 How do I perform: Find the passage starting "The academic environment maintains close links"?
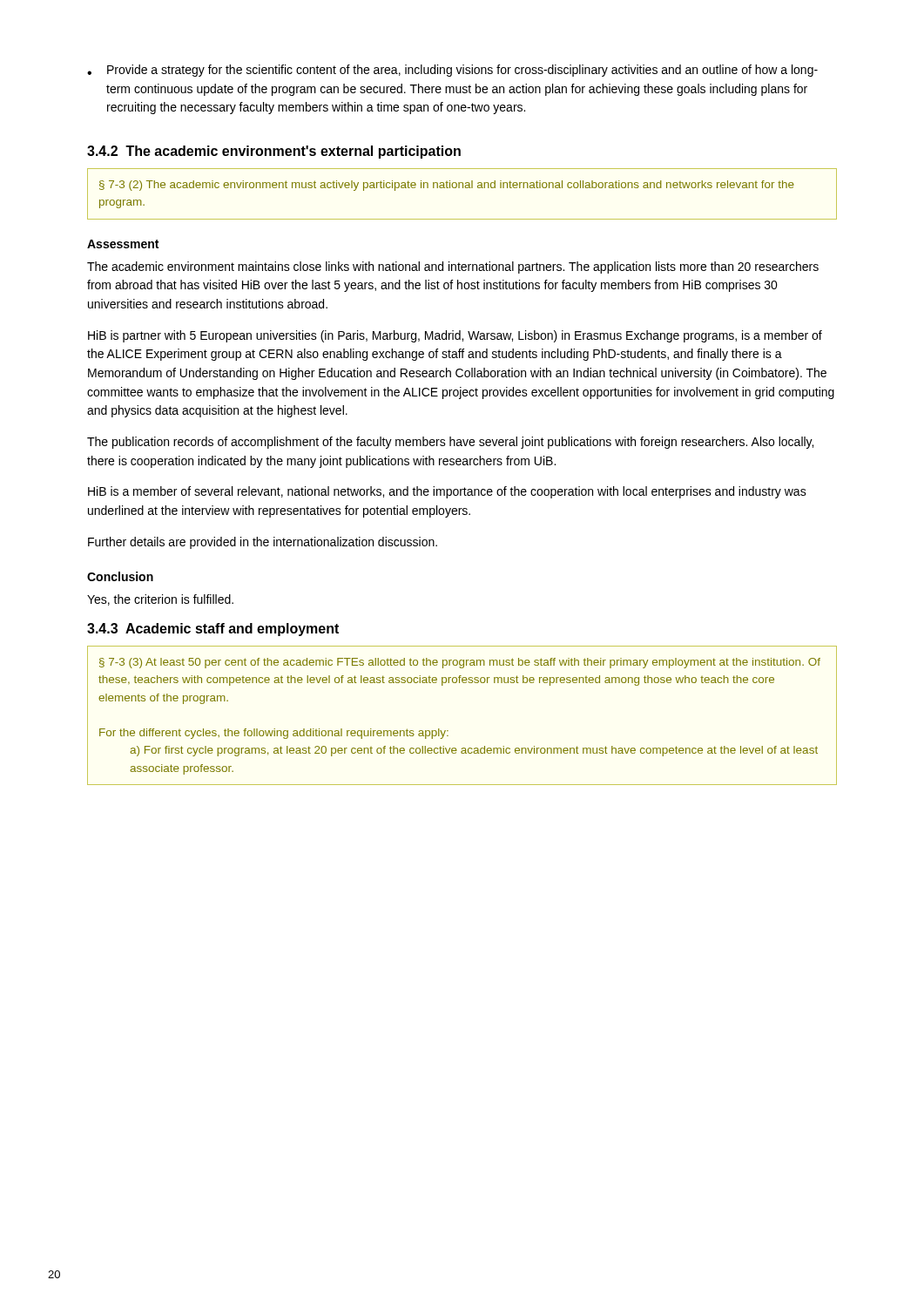click(x=462, y=286)
